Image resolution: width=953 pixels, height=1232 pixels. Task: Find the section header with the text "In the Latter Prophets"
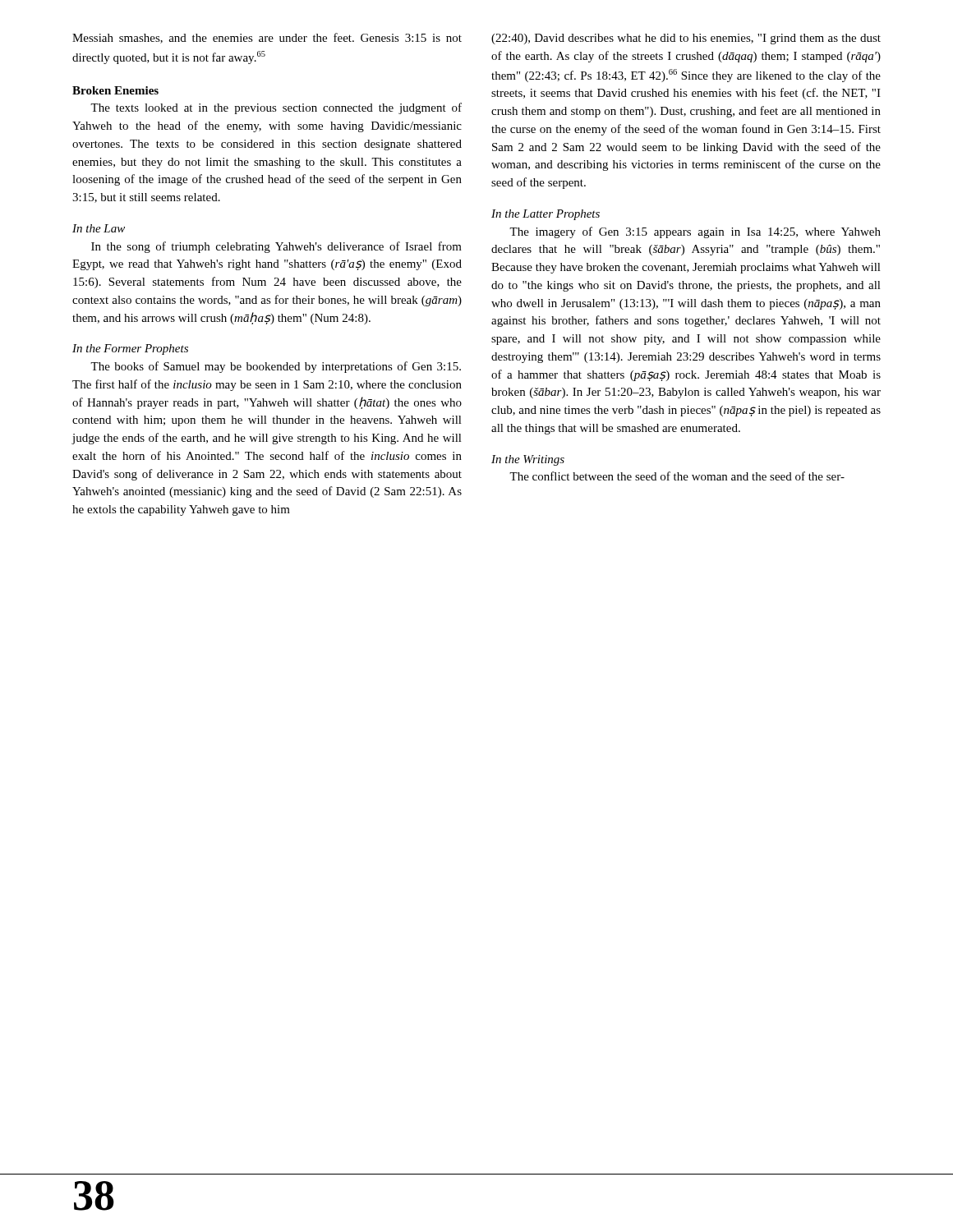[546, 213]
